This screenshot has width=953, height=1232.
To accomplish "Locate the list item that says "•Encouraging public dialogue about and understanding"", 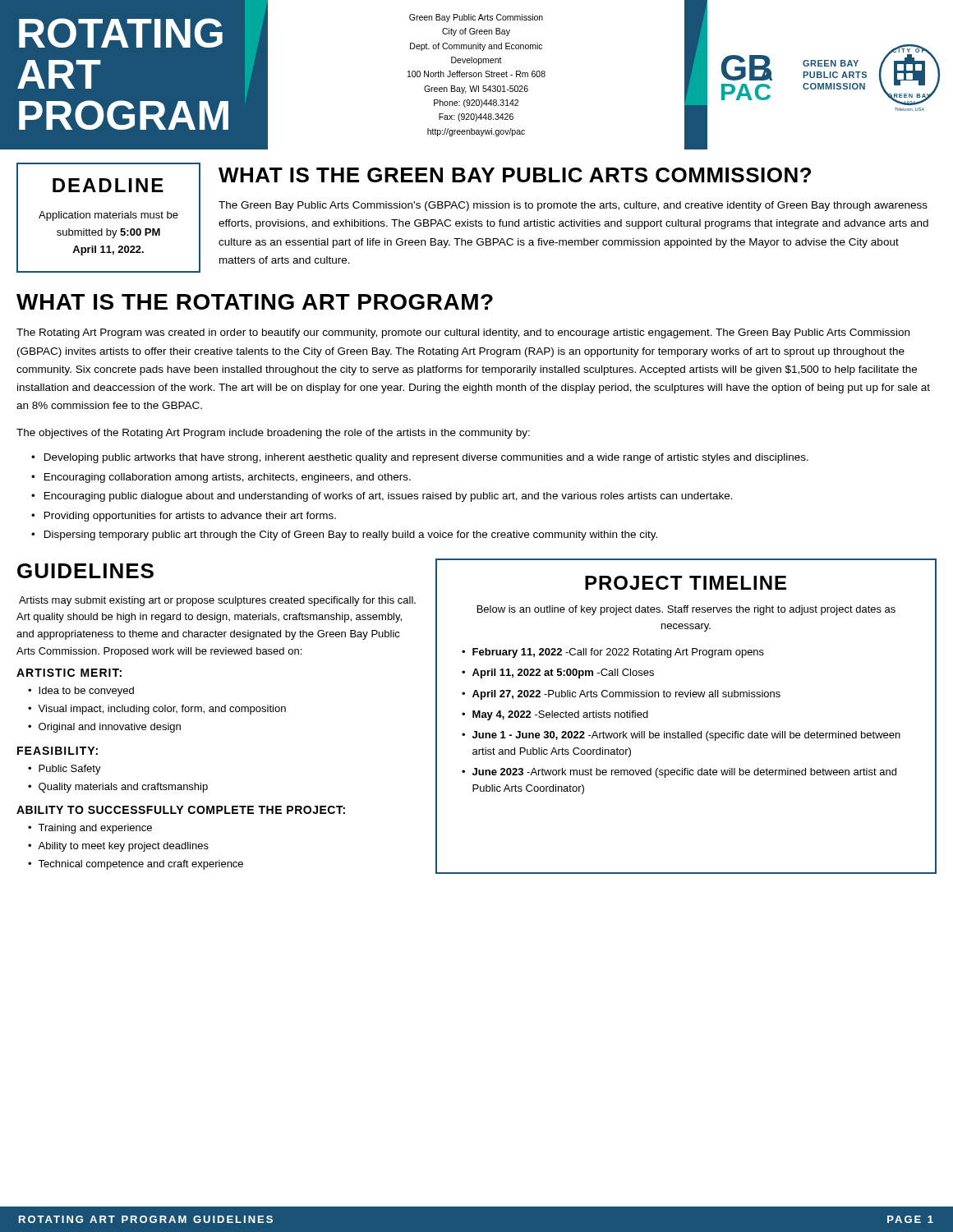I will [382, 496].
